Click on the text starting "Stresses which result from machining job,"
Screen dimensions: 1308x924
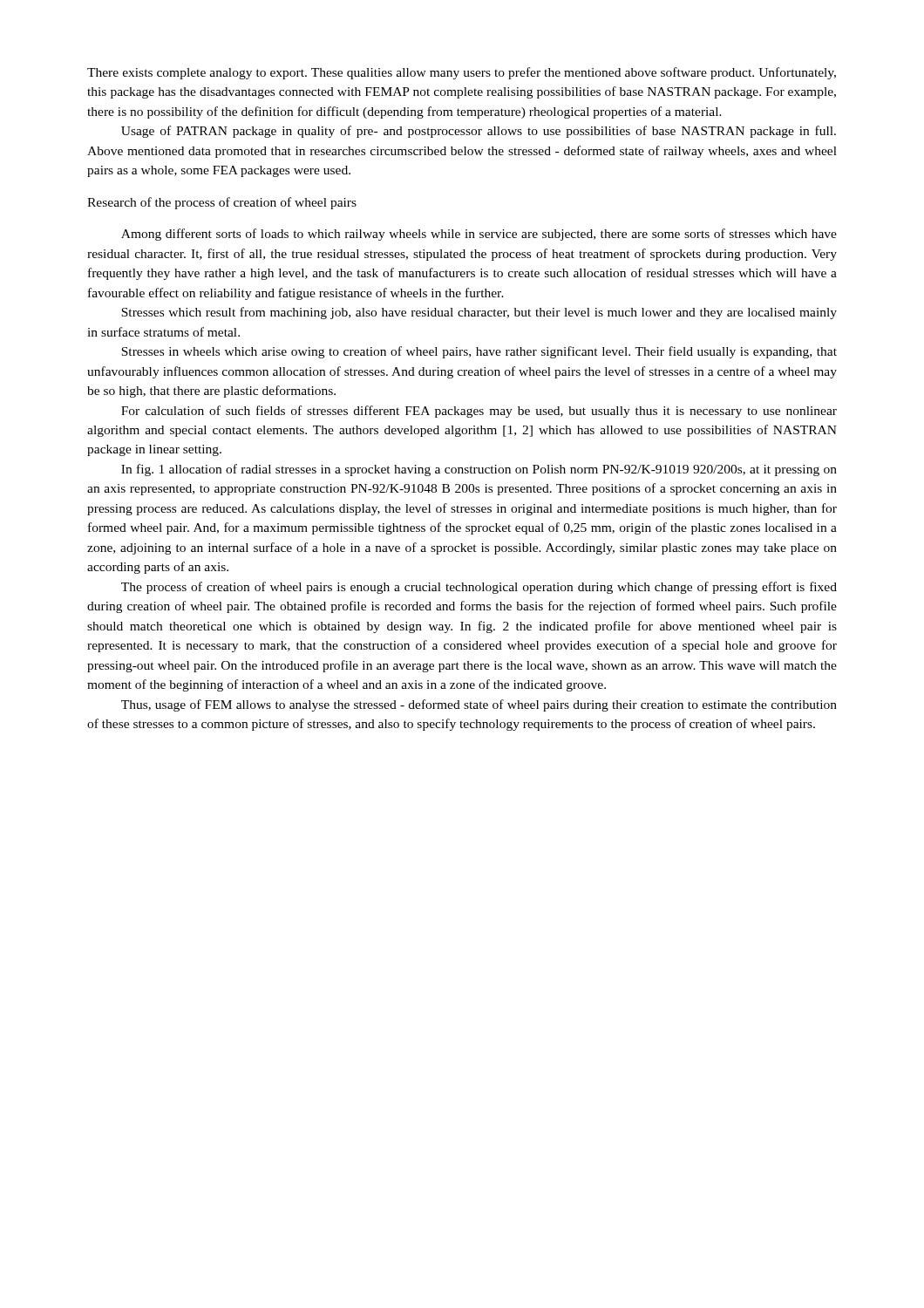462,322
